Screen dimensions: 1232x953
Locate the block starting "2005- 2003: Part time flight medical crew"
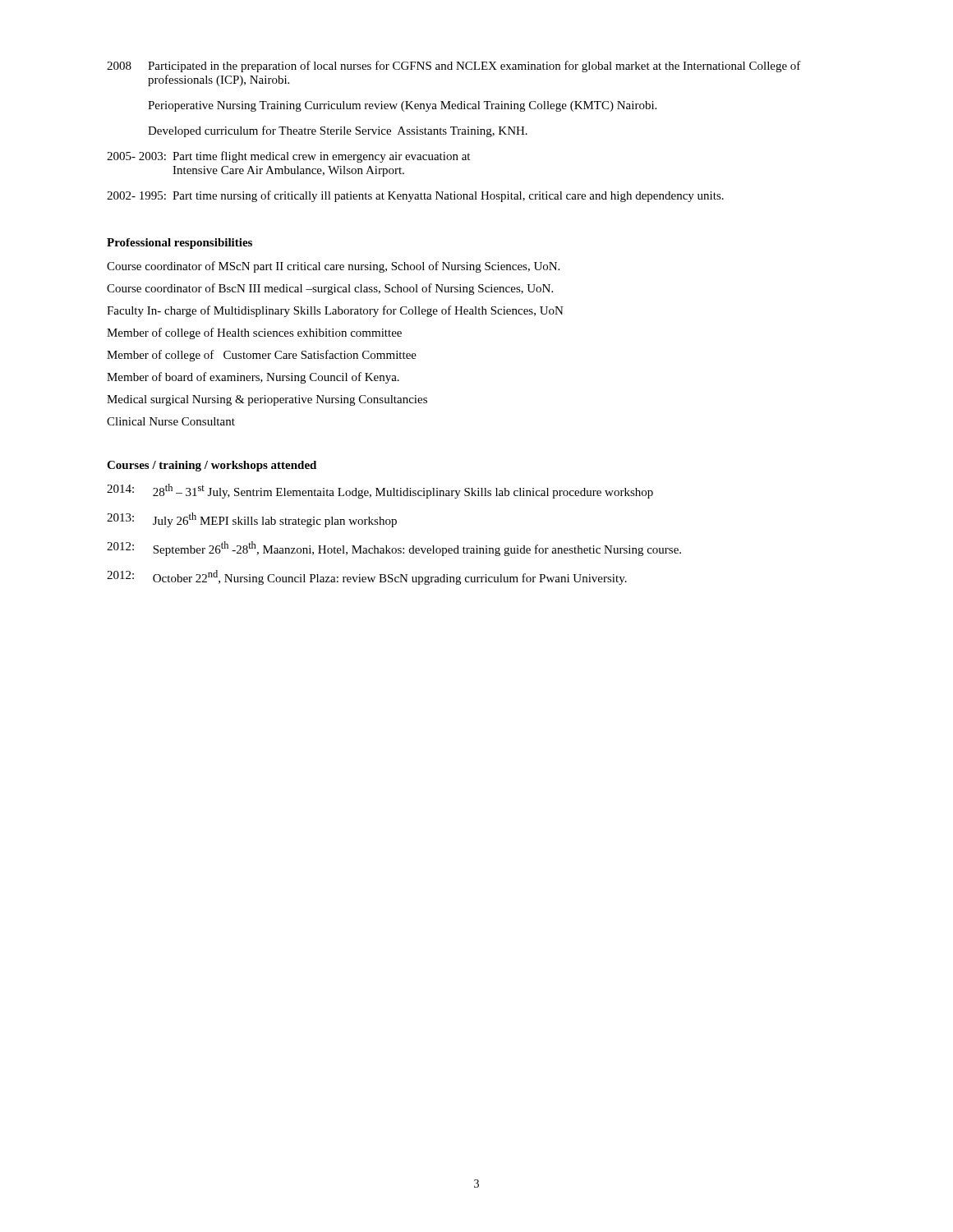(476, 163)
